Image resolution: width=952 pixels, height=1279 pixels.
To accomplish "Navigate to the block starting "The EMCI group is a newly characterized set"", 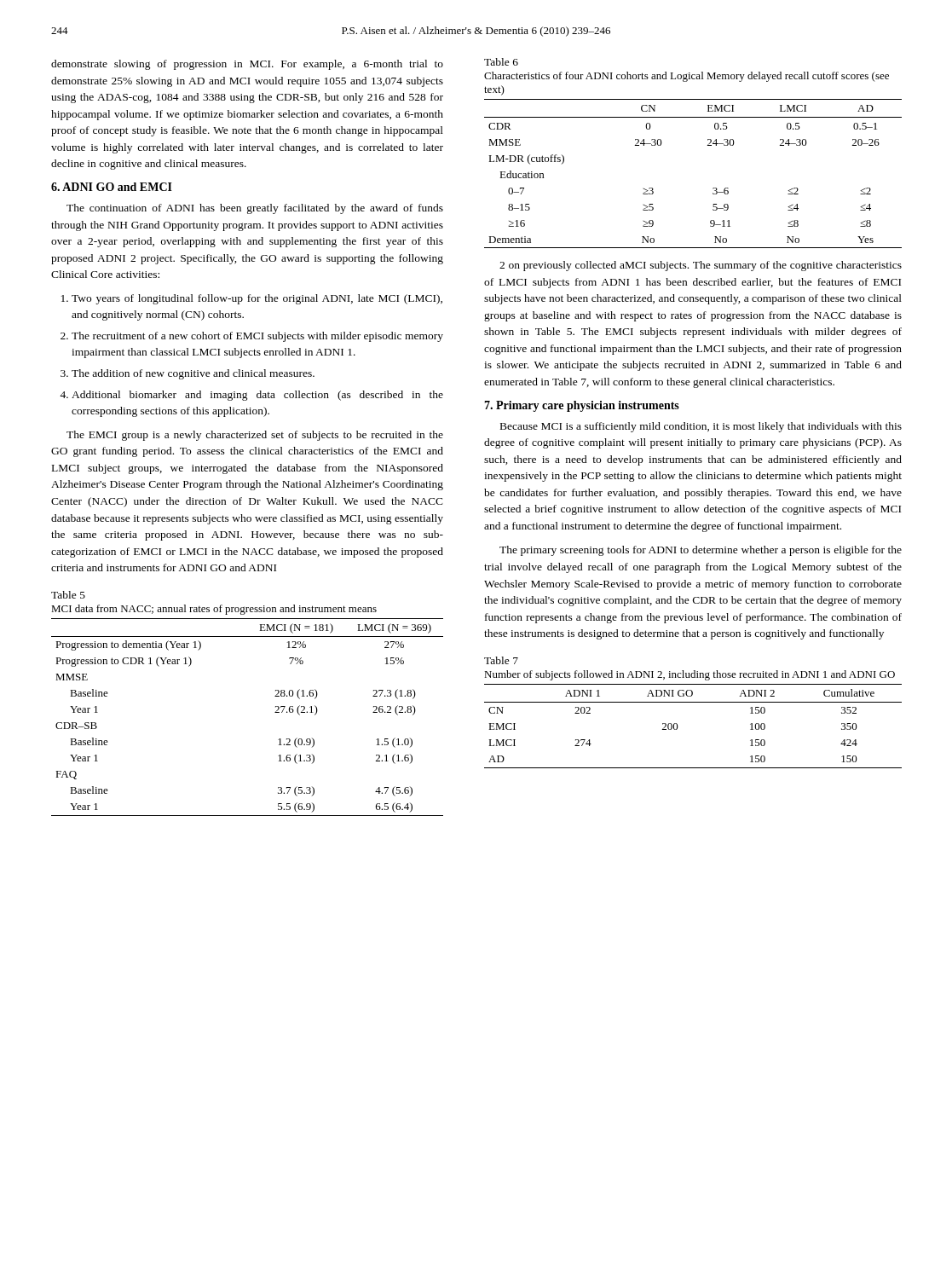I will [247, 501].
